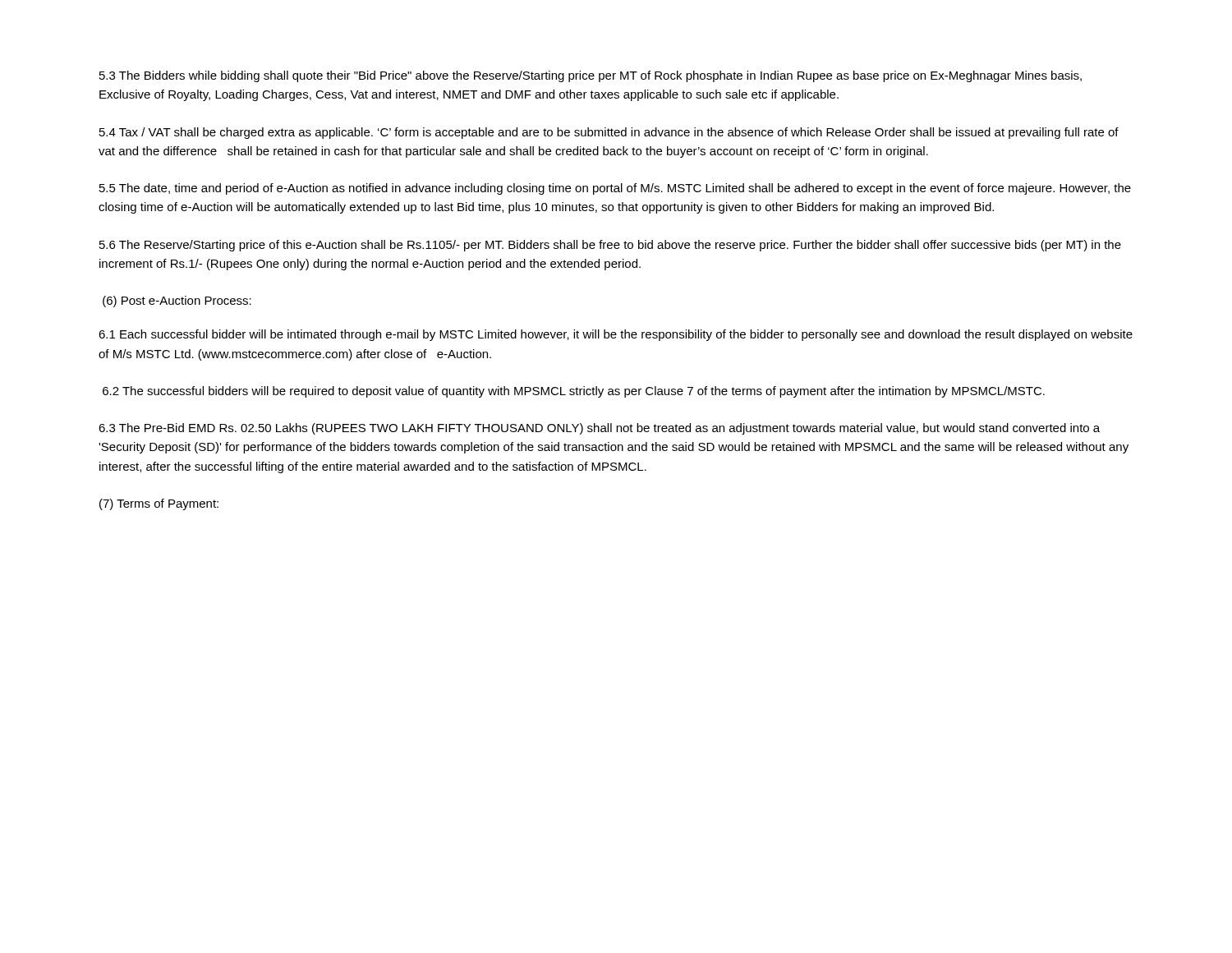
Task: Where is the passage that starts "1 Each successful bidder will be intimated through"?
Action: pos(616,344)
